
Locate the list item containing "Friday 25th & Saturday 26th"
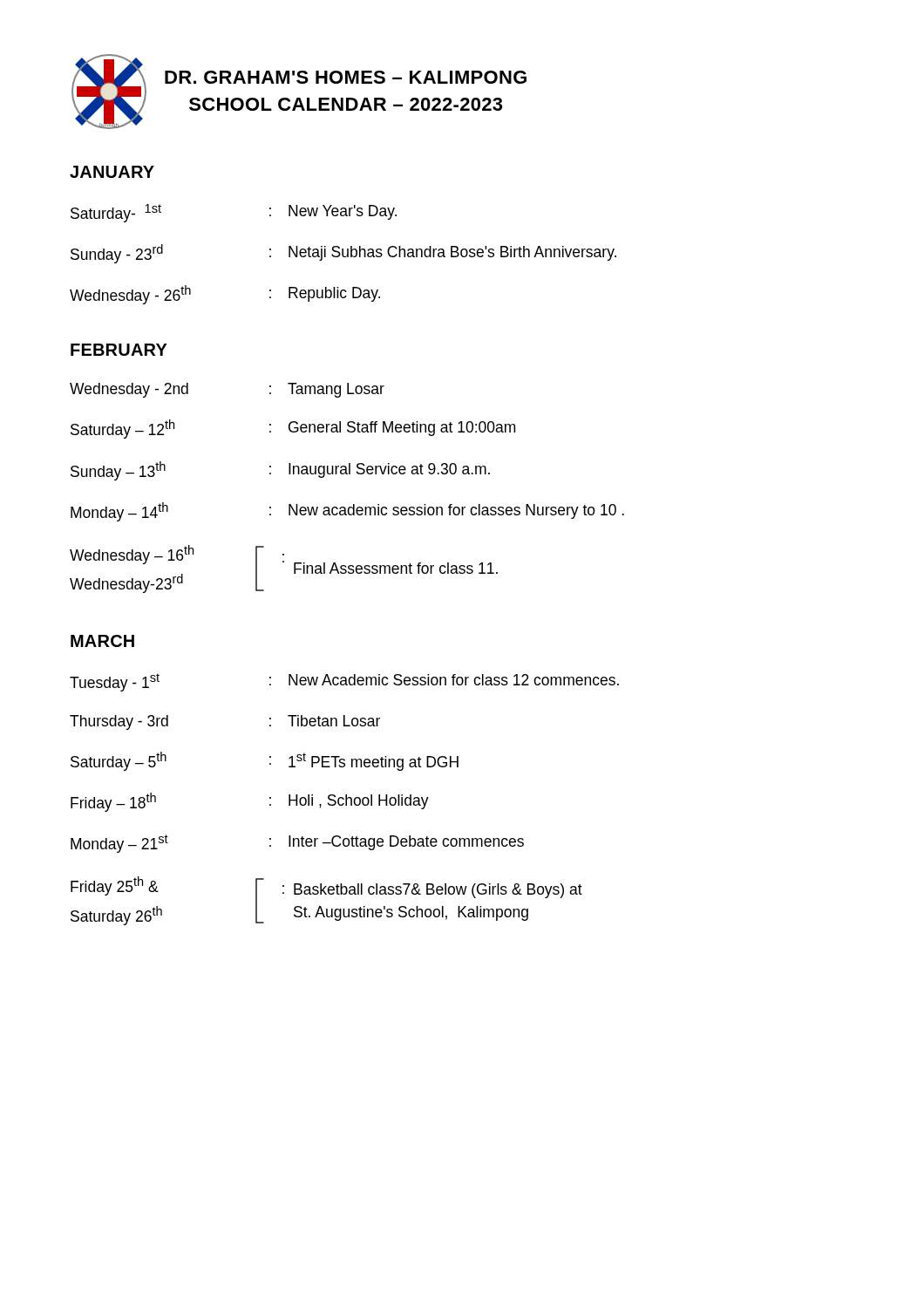(462, 901)
